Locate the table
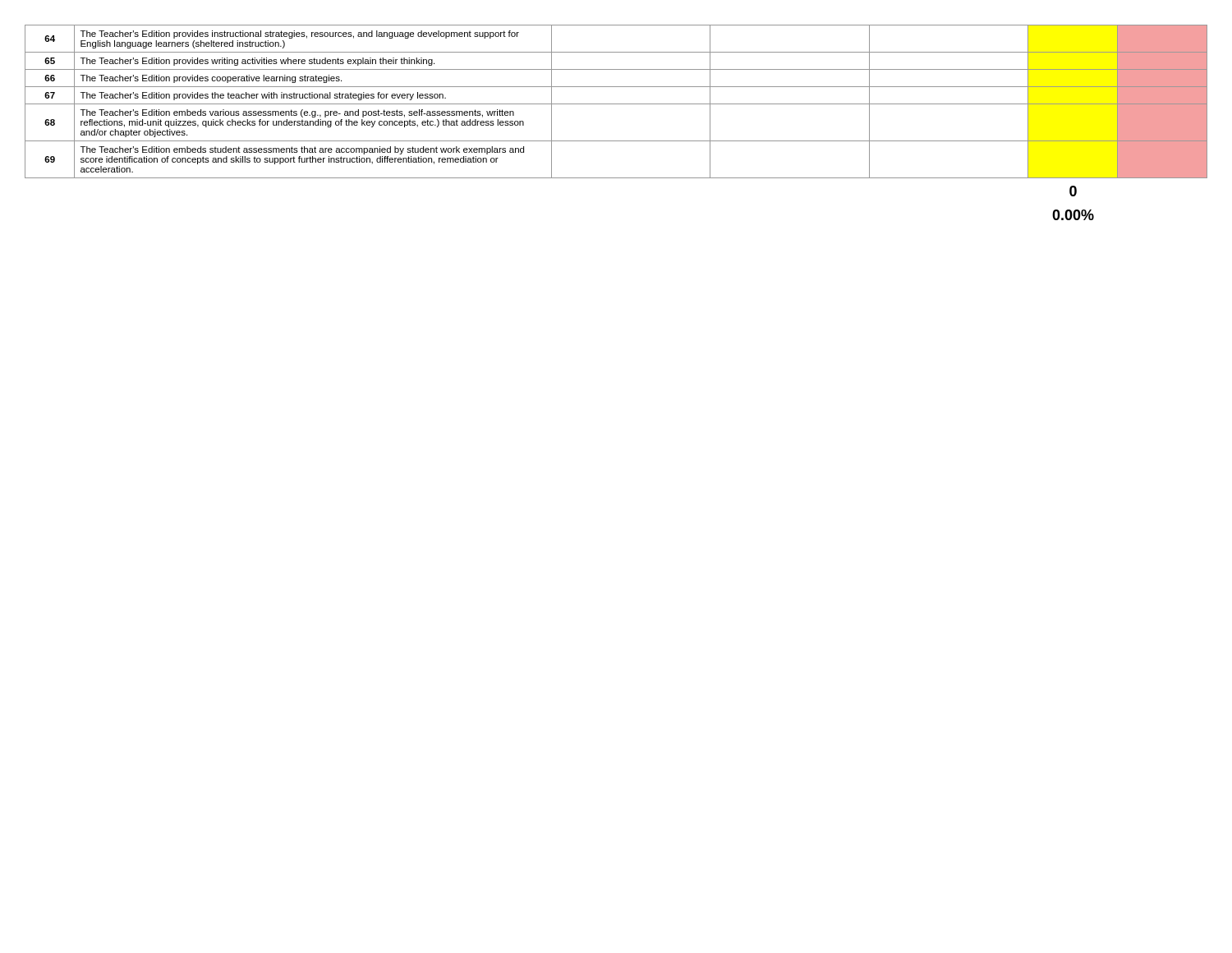The height and width of the screenshot is (953, 1232). [x=616, y=126]
